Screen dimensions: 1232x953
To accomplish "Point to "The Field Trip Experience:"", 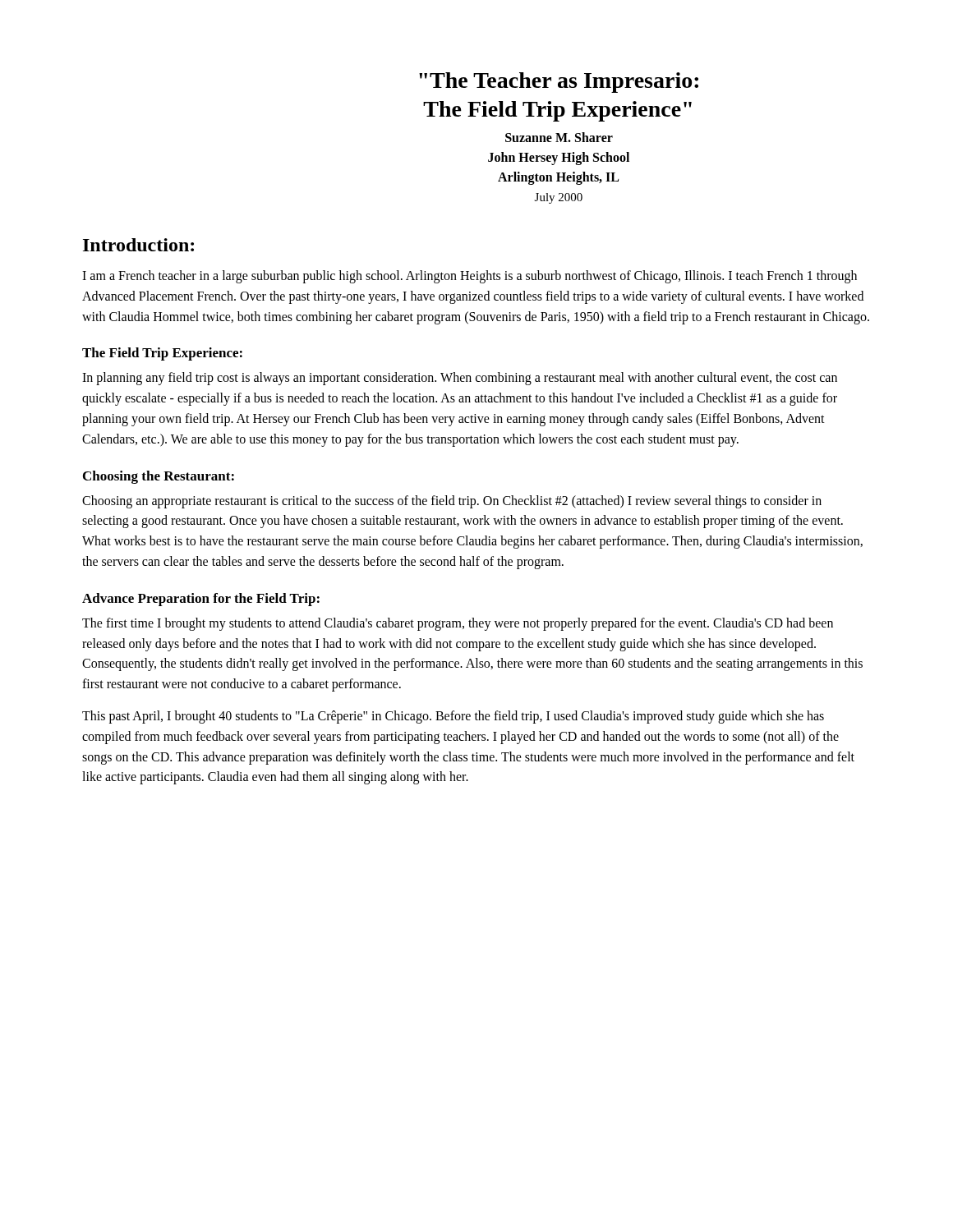I will [163, 353].
